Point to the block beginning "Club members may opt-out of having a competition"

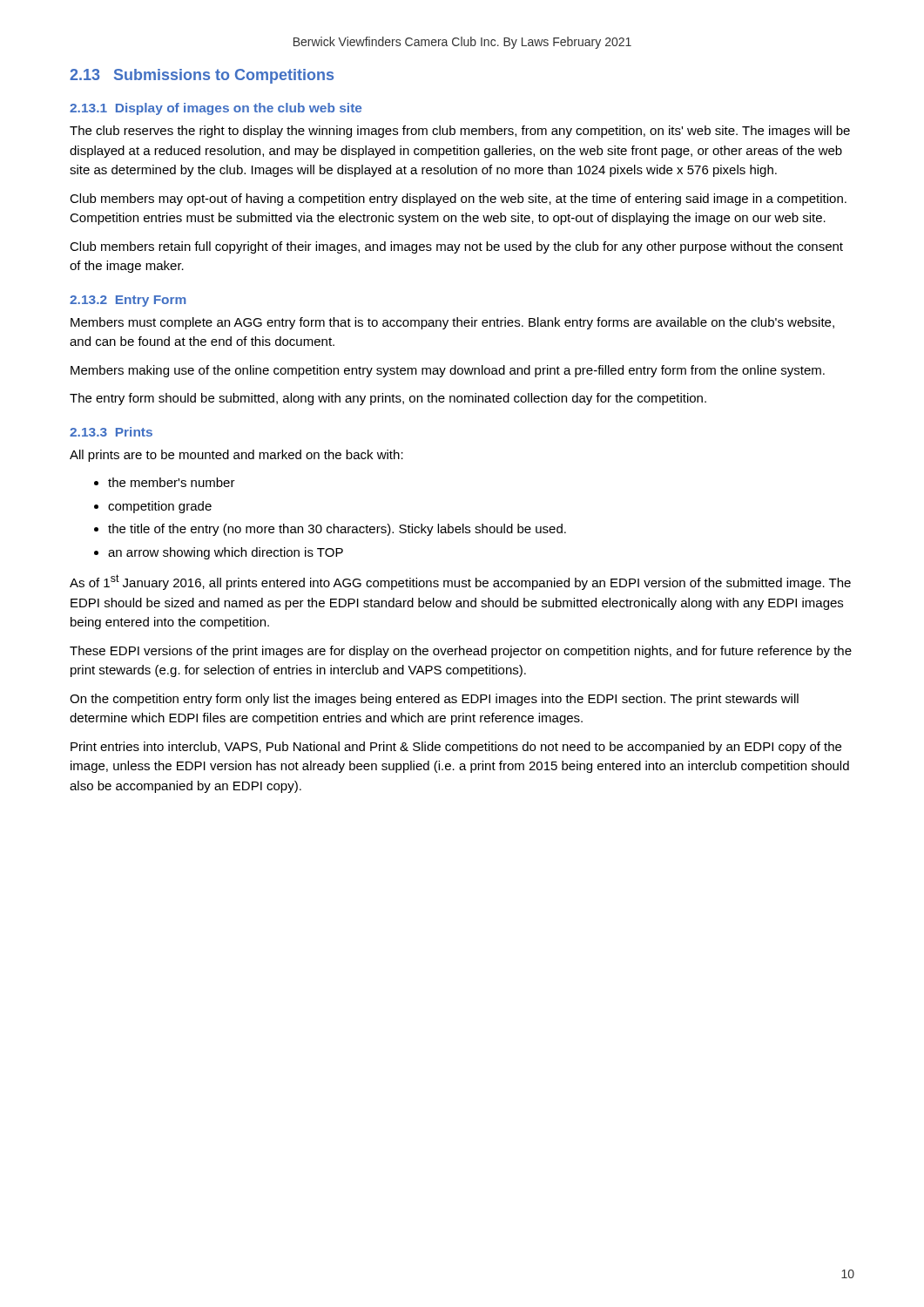[x=462, y=208]
